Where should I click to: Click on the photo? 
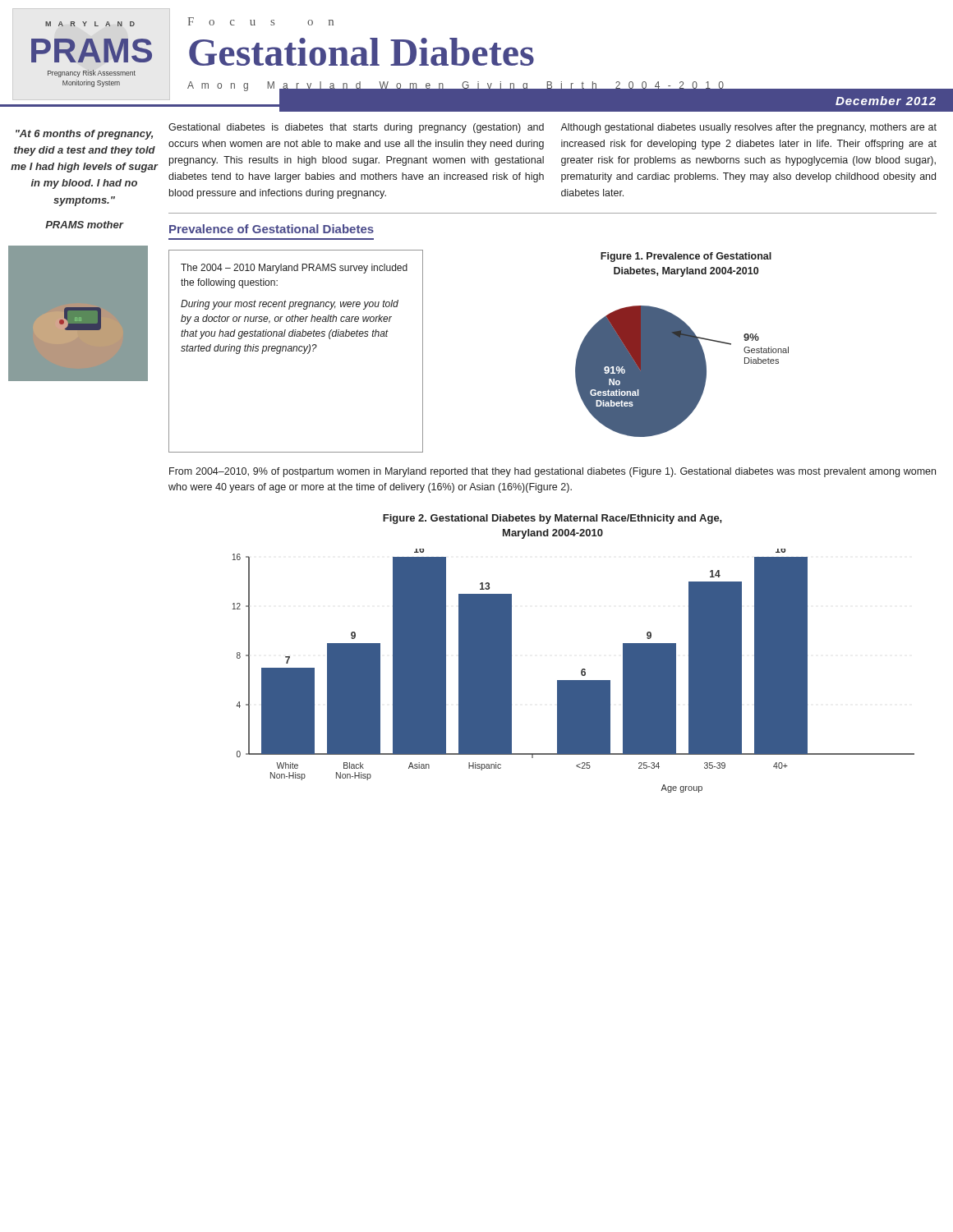pyautogui.click(x=78, y=313)
